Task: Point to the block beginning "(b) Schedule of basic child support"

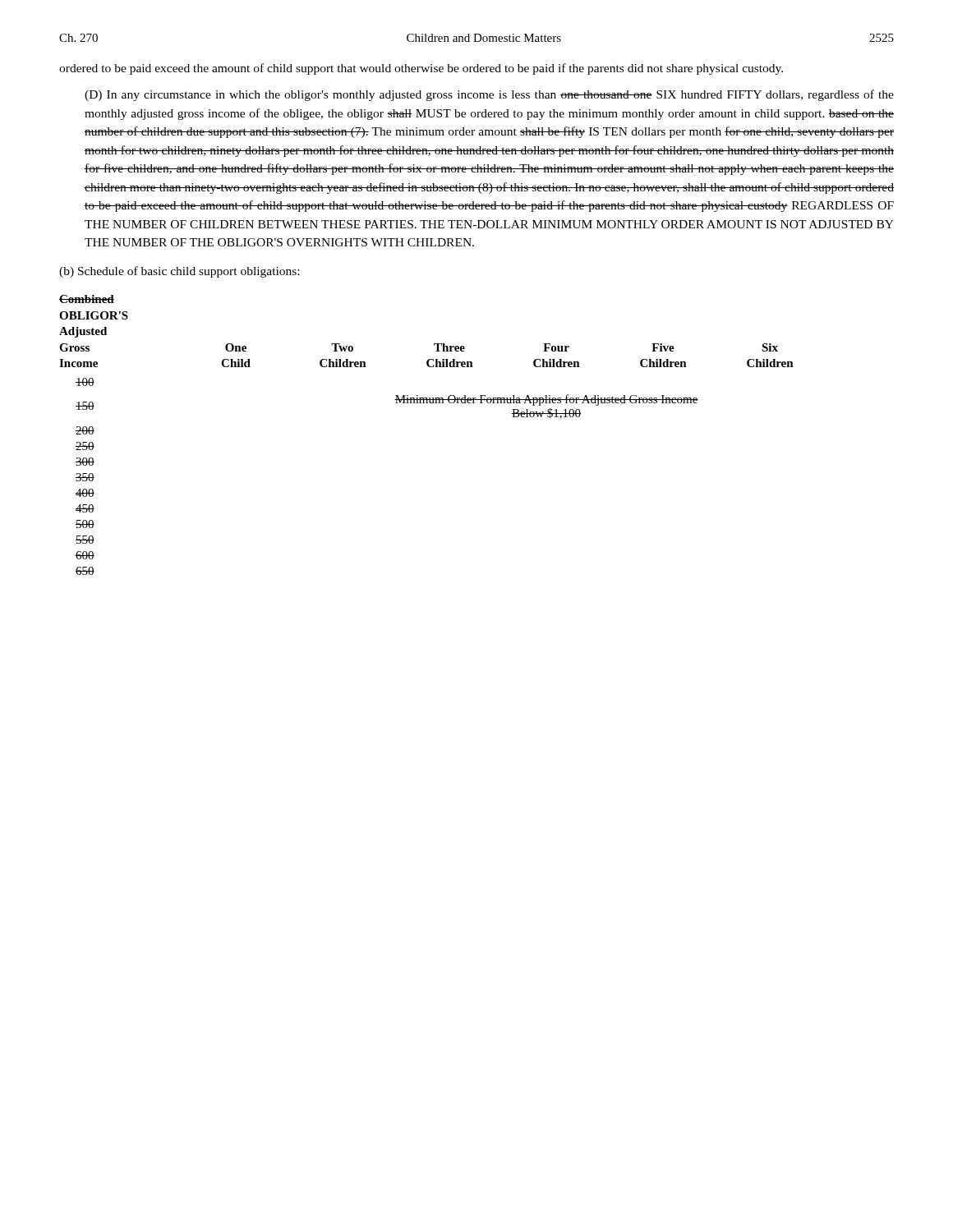Action: (x=180, y=270)
